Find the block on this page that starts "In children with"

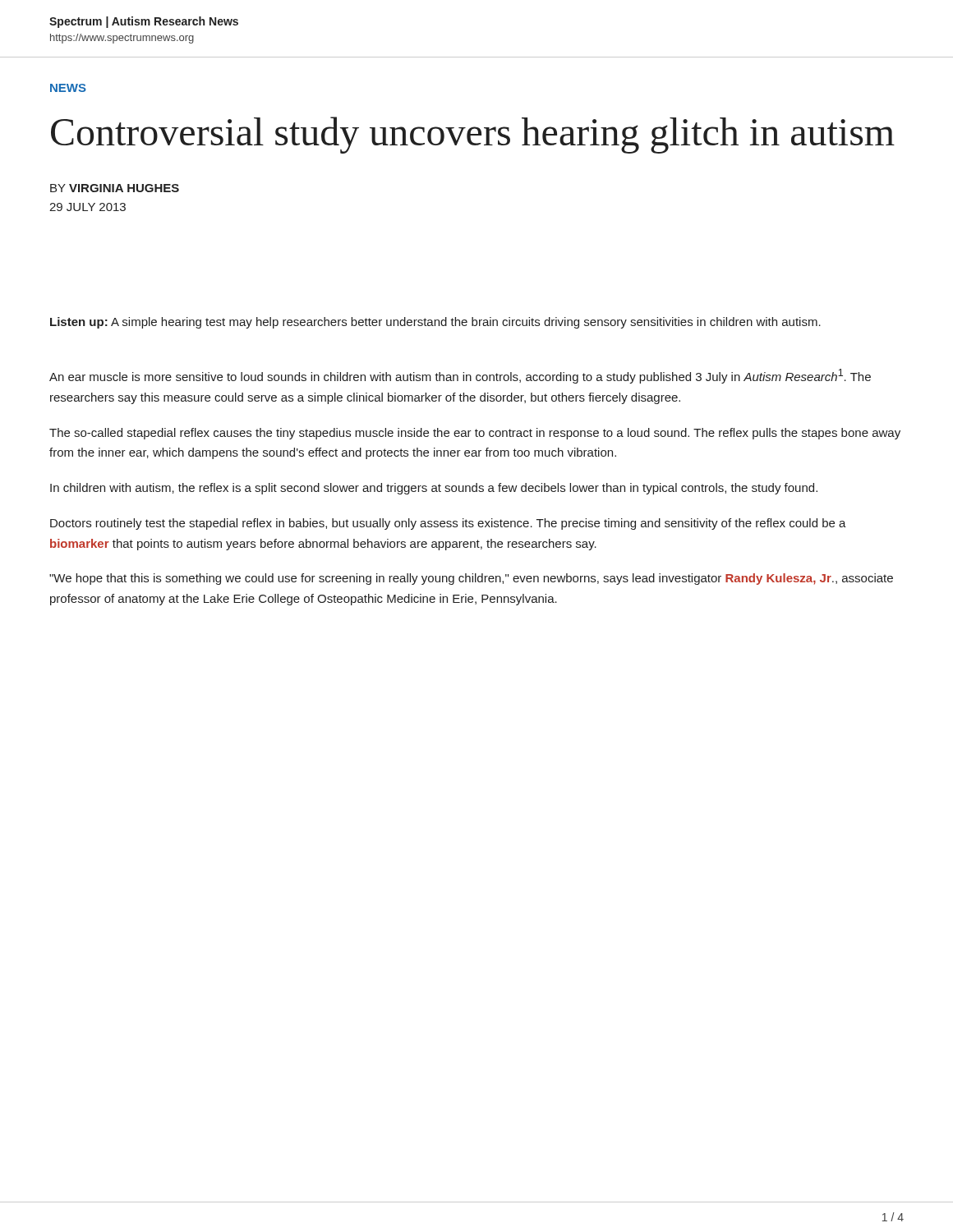(x=434, y=488)
